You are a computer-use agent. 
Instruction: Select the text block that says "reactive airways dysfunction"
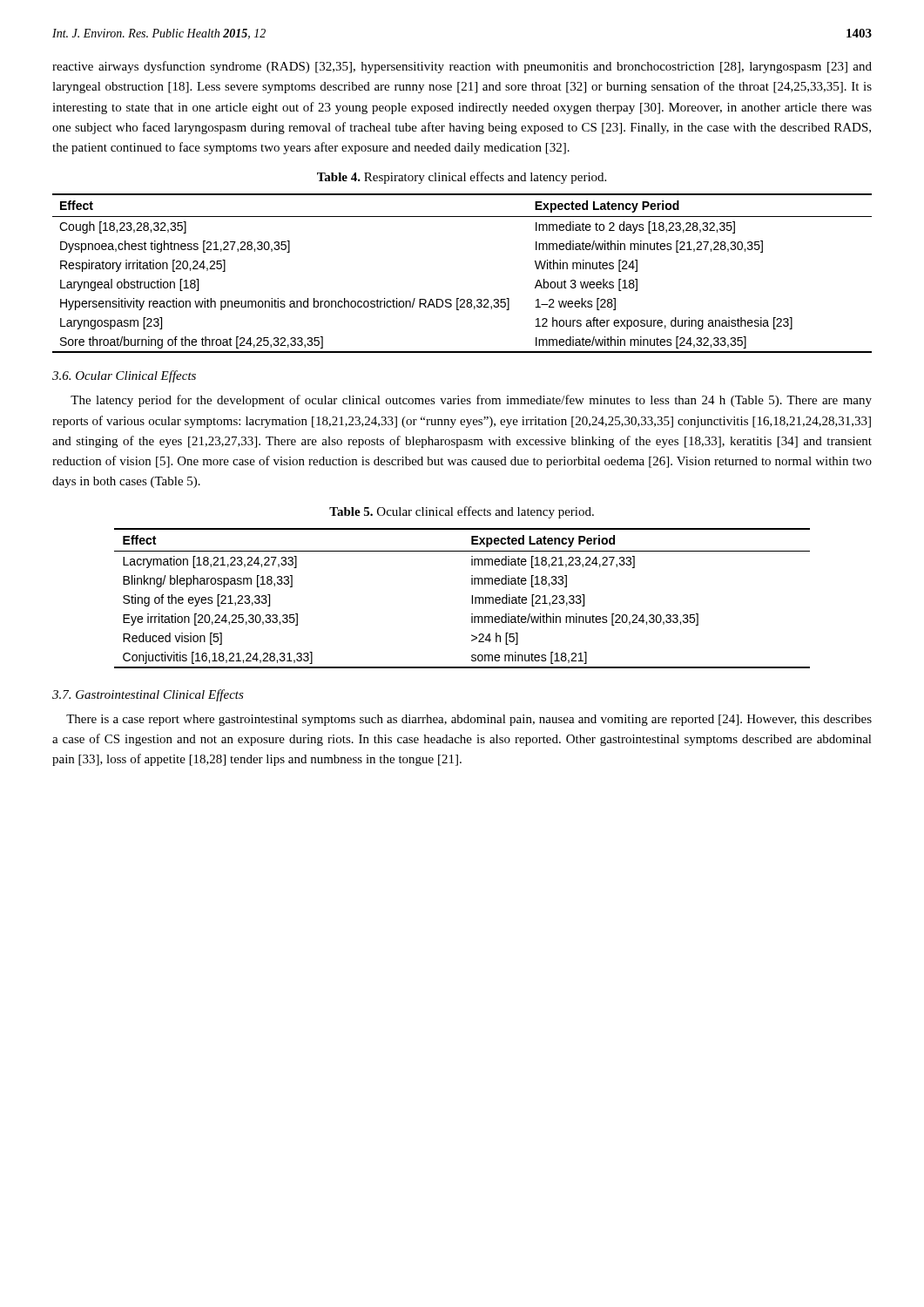coord(462,107)
